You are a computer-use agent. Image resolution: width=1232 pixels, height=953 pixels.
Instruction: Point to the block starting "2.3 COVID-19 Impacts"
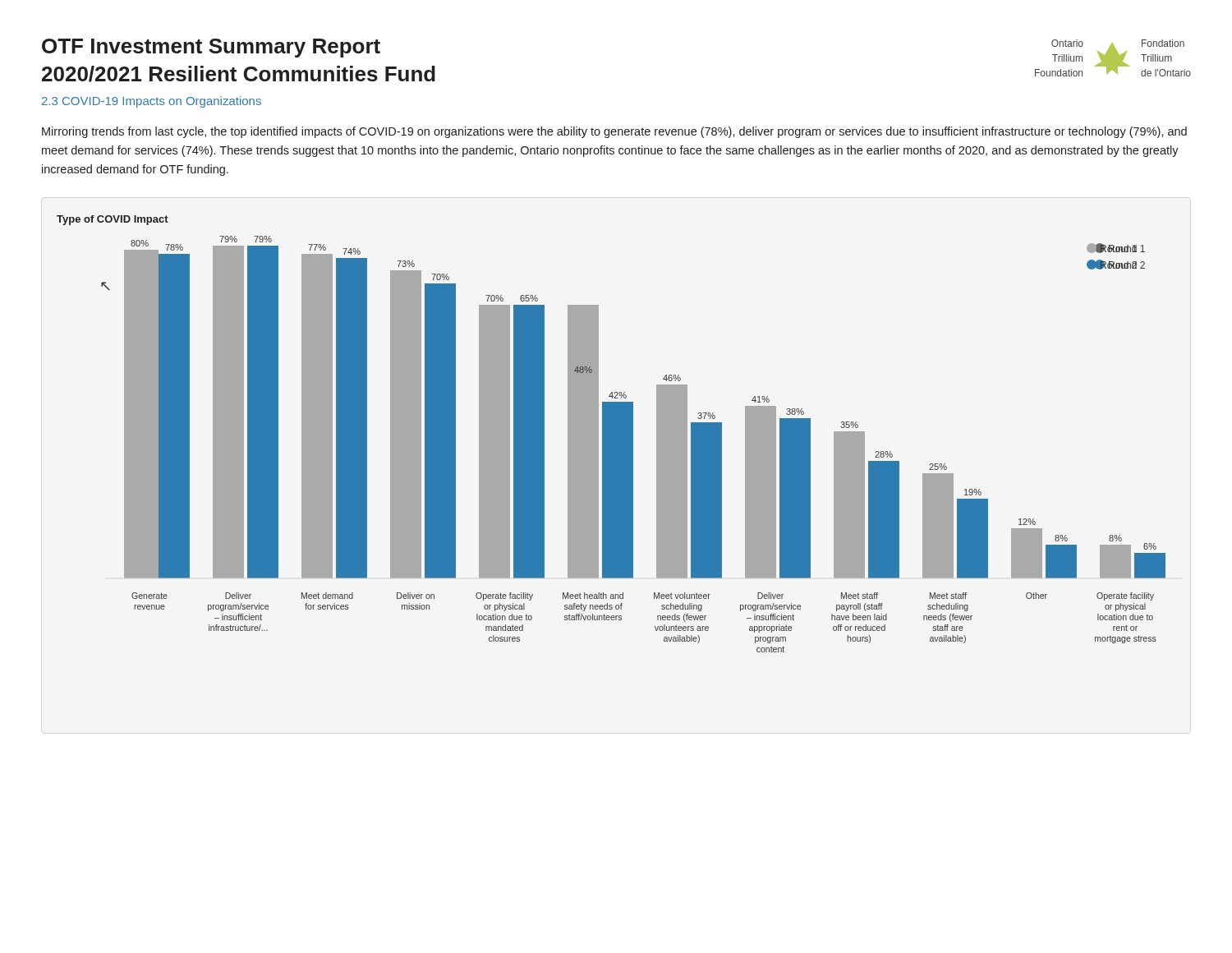pos(151,100)
